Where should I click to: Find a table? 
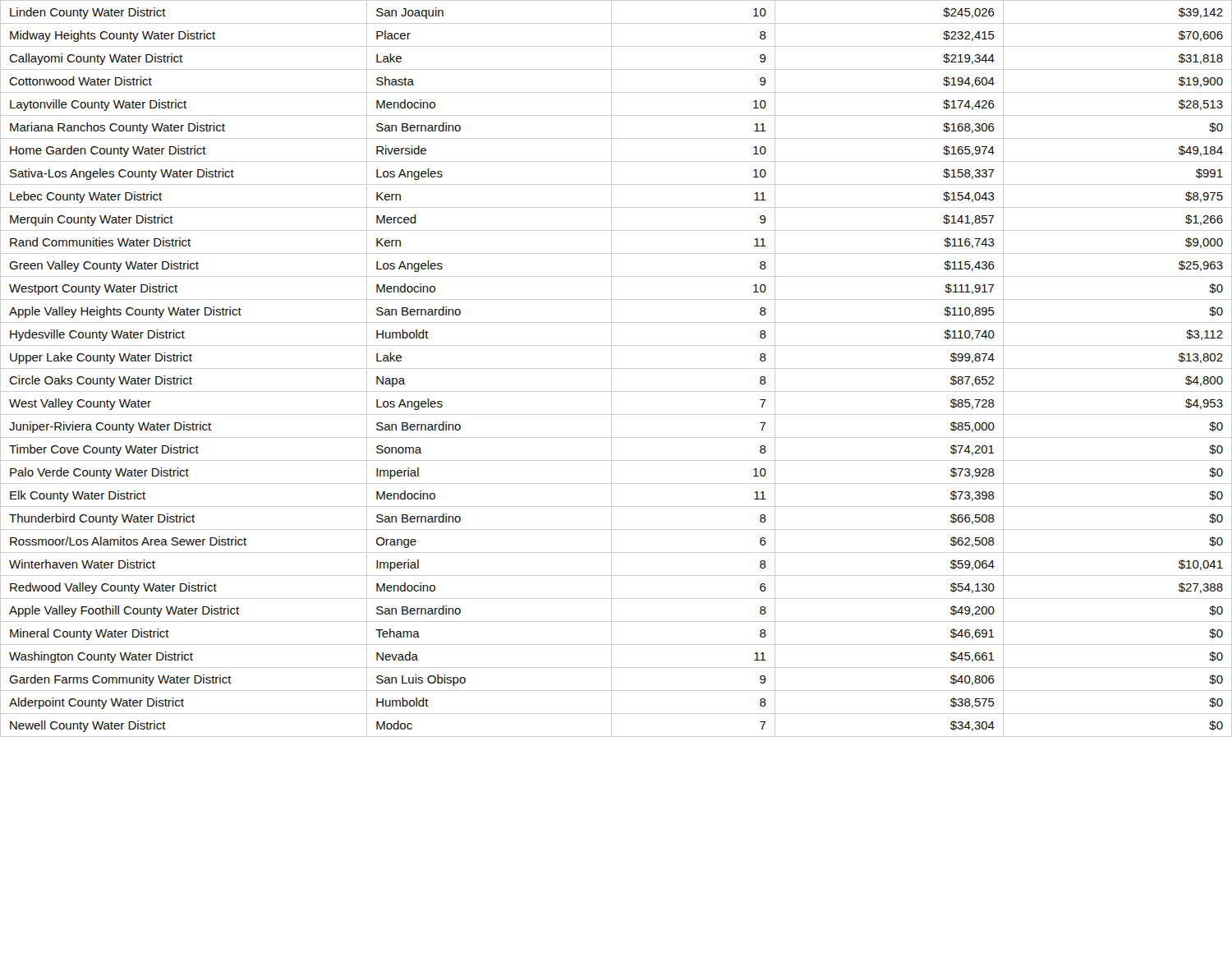616,368
